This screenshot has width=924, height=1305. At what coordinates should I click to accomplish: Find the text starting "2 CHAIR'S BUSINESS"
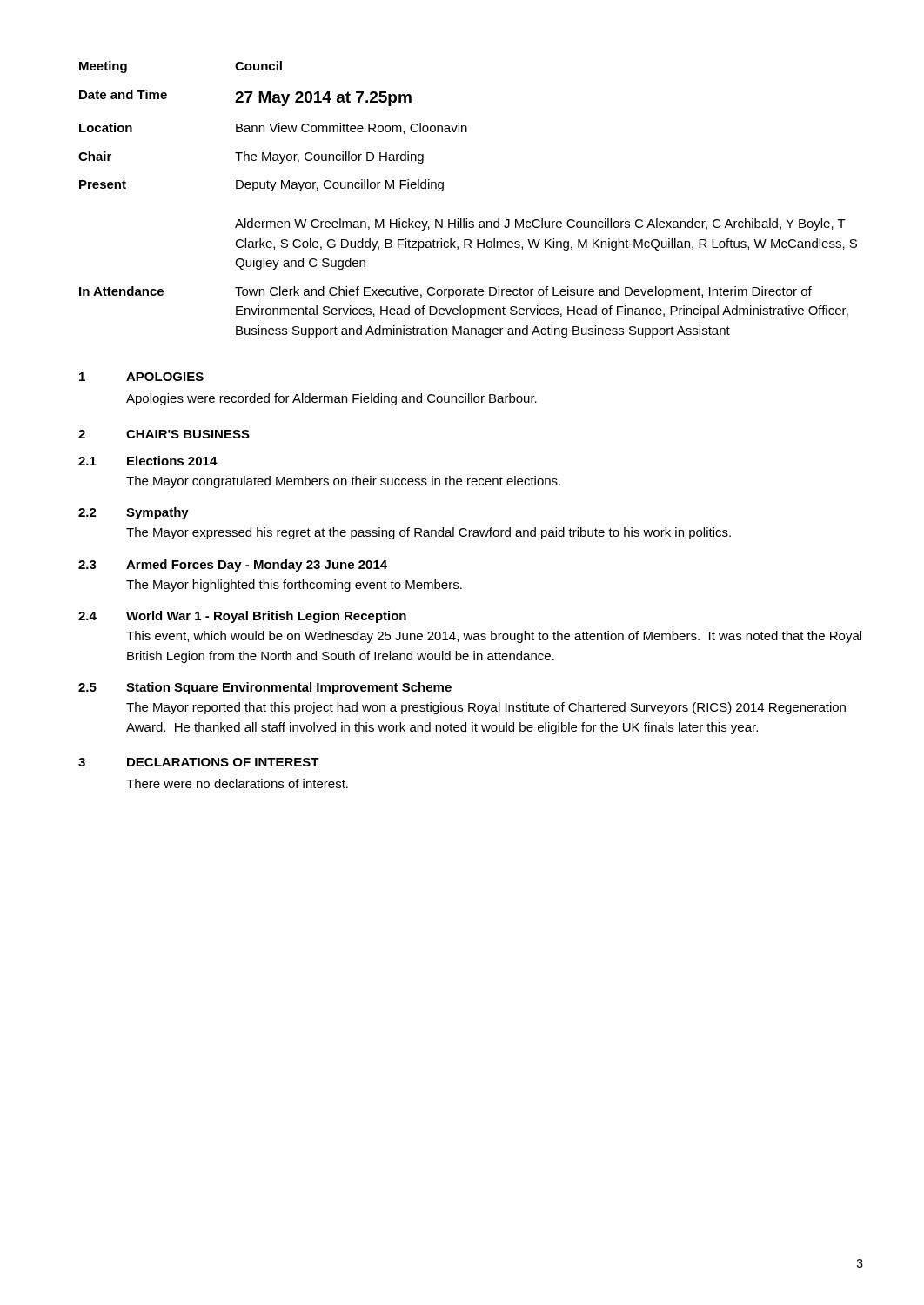tap(164, 433)
